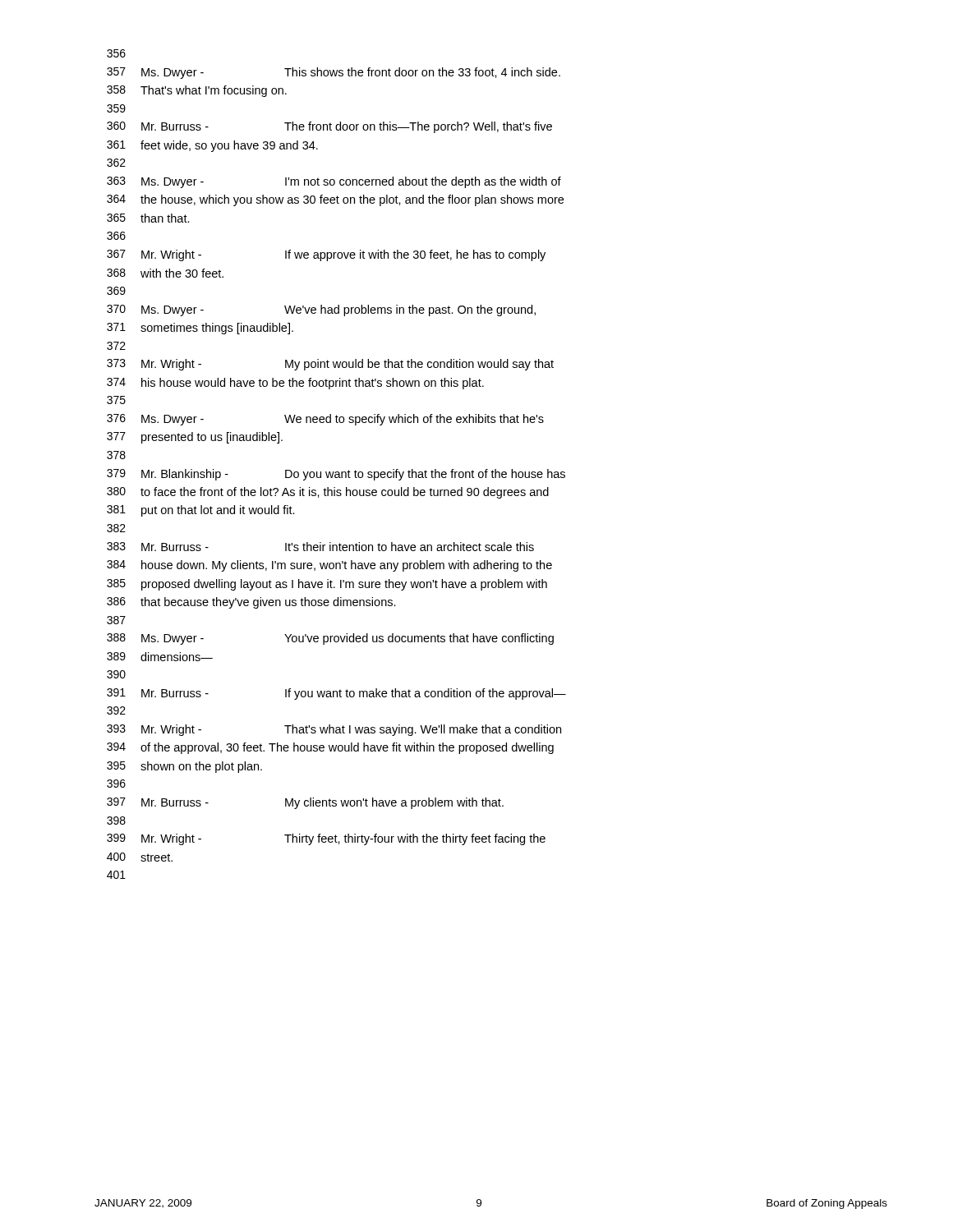Image resolution: width=953 pixels, height=1232 pixels.
Task: Locate the list item that reads "363 Ms. Dwyer -I'm not so concerned"
Action: [x=491, y=182]
